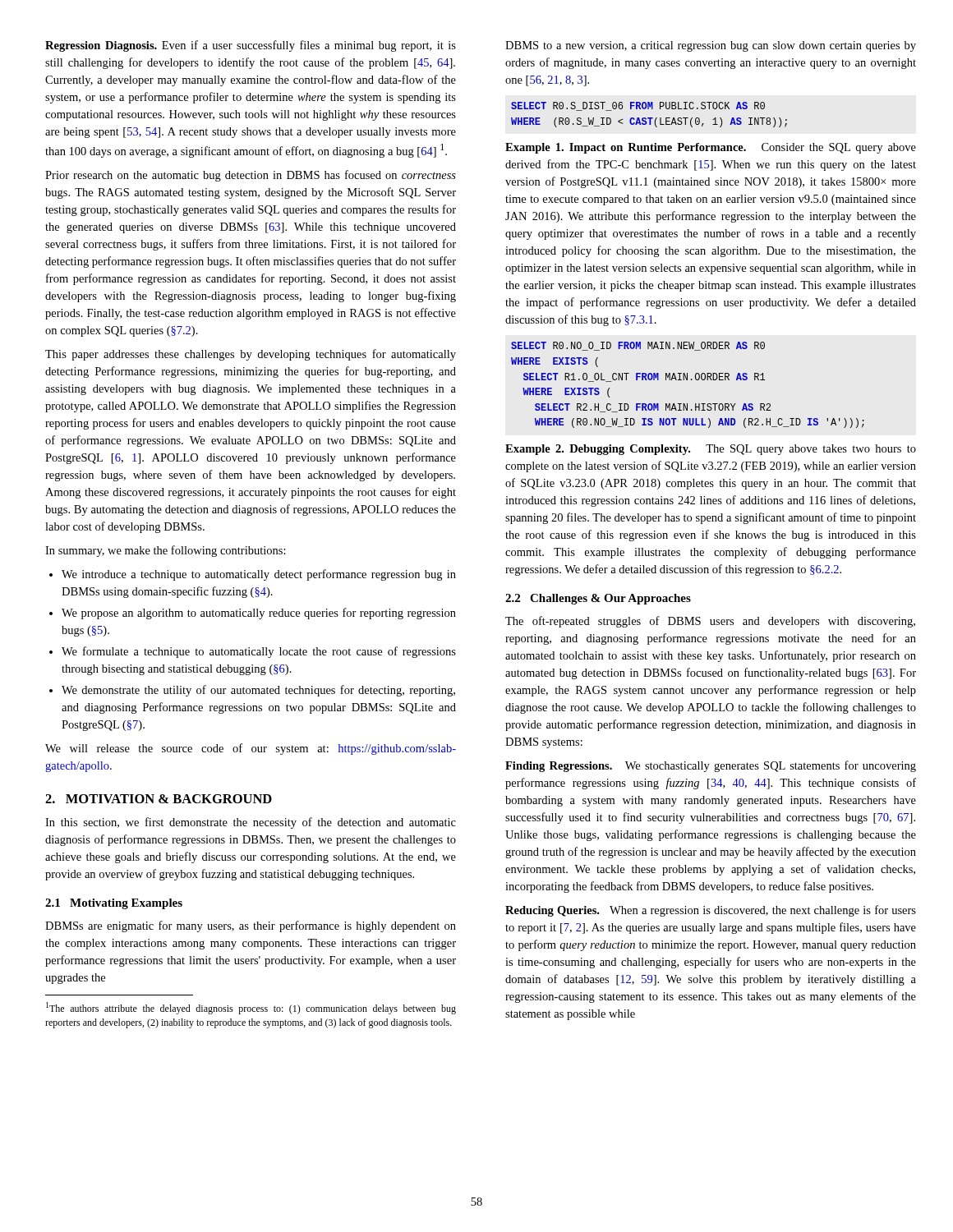Image resolution: width=953 pixels, height=1232 pixels.
Task: Point to "2.2 Challenges & Our Approaches"
Action: pos(598,599)
